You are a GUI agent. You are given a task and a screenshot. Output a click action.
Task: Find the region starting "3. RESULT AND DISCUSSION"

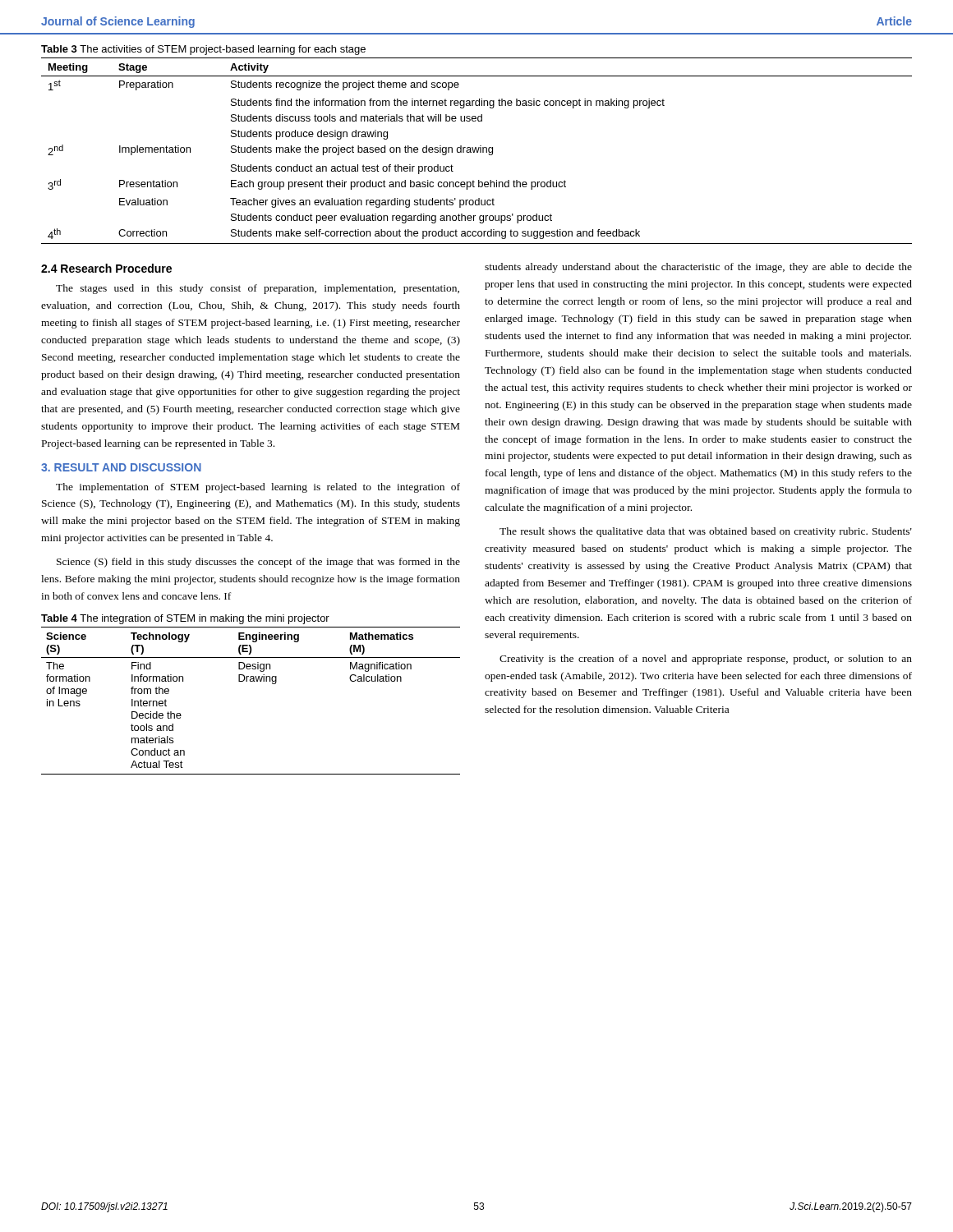click(121, 467)
